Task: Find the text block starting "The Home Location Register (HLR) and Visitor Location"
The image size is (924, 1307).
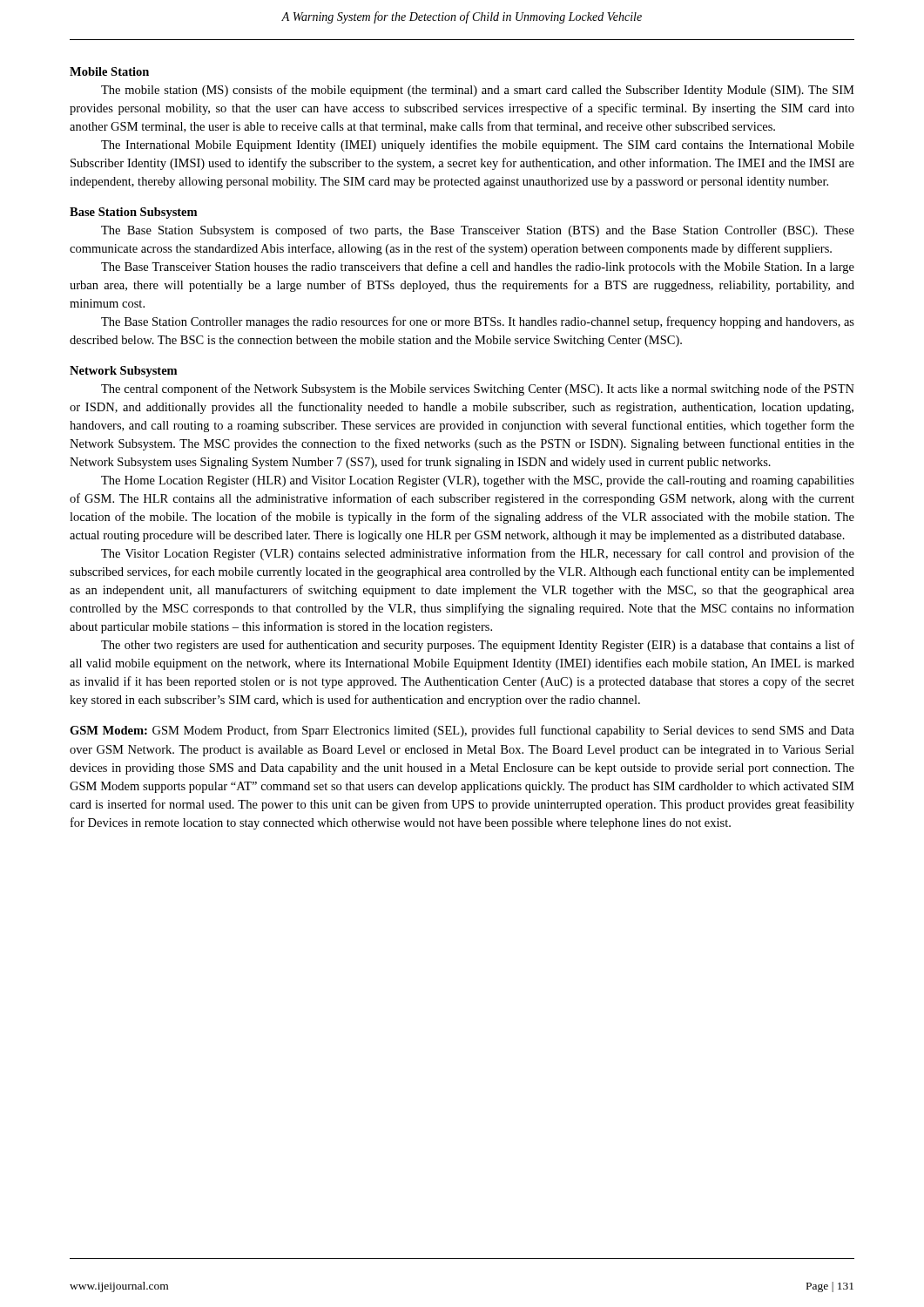Action: point(462,508)
